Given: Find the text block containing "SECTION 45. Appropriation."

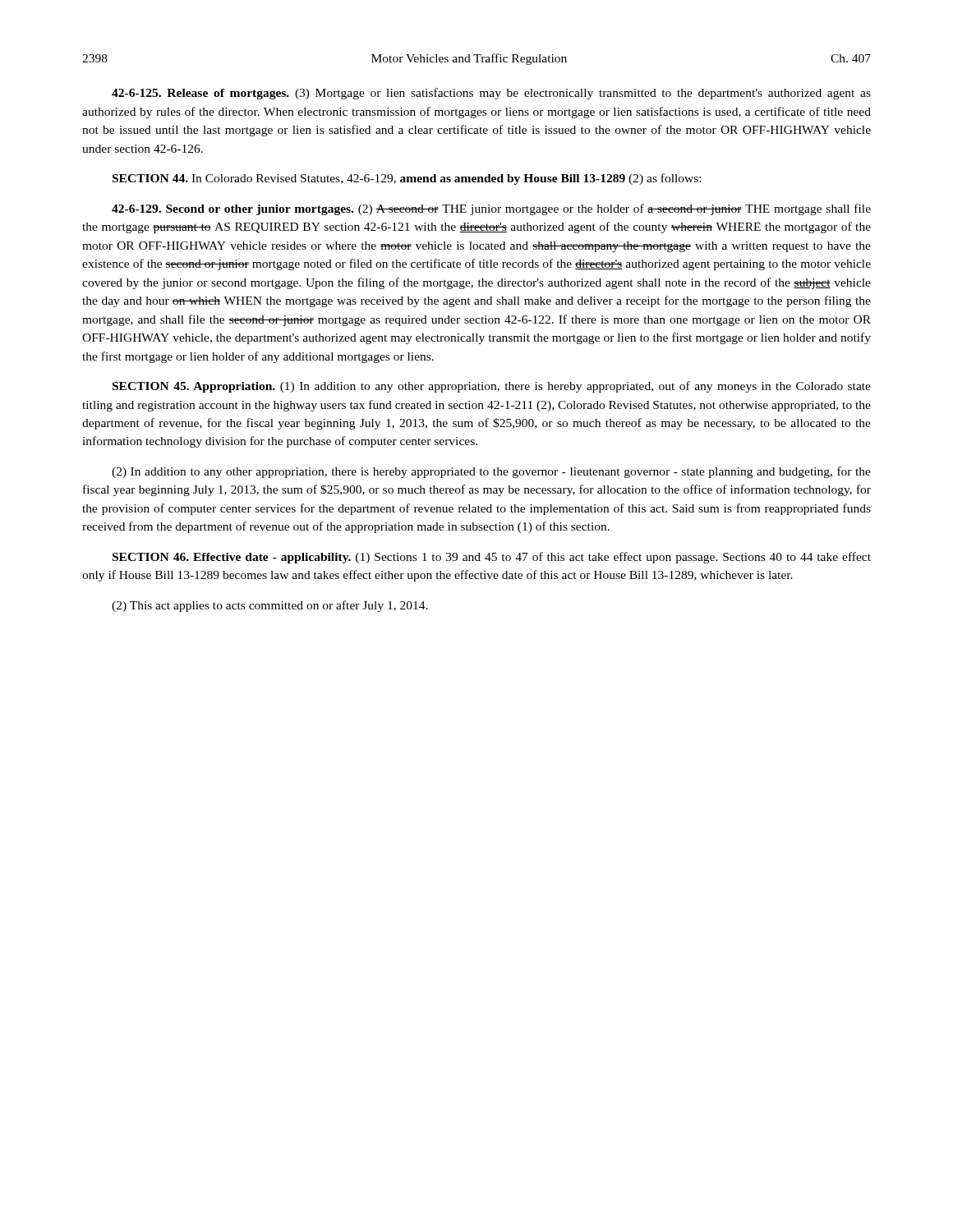Looking at the screenshot, I should click(476, 414).
